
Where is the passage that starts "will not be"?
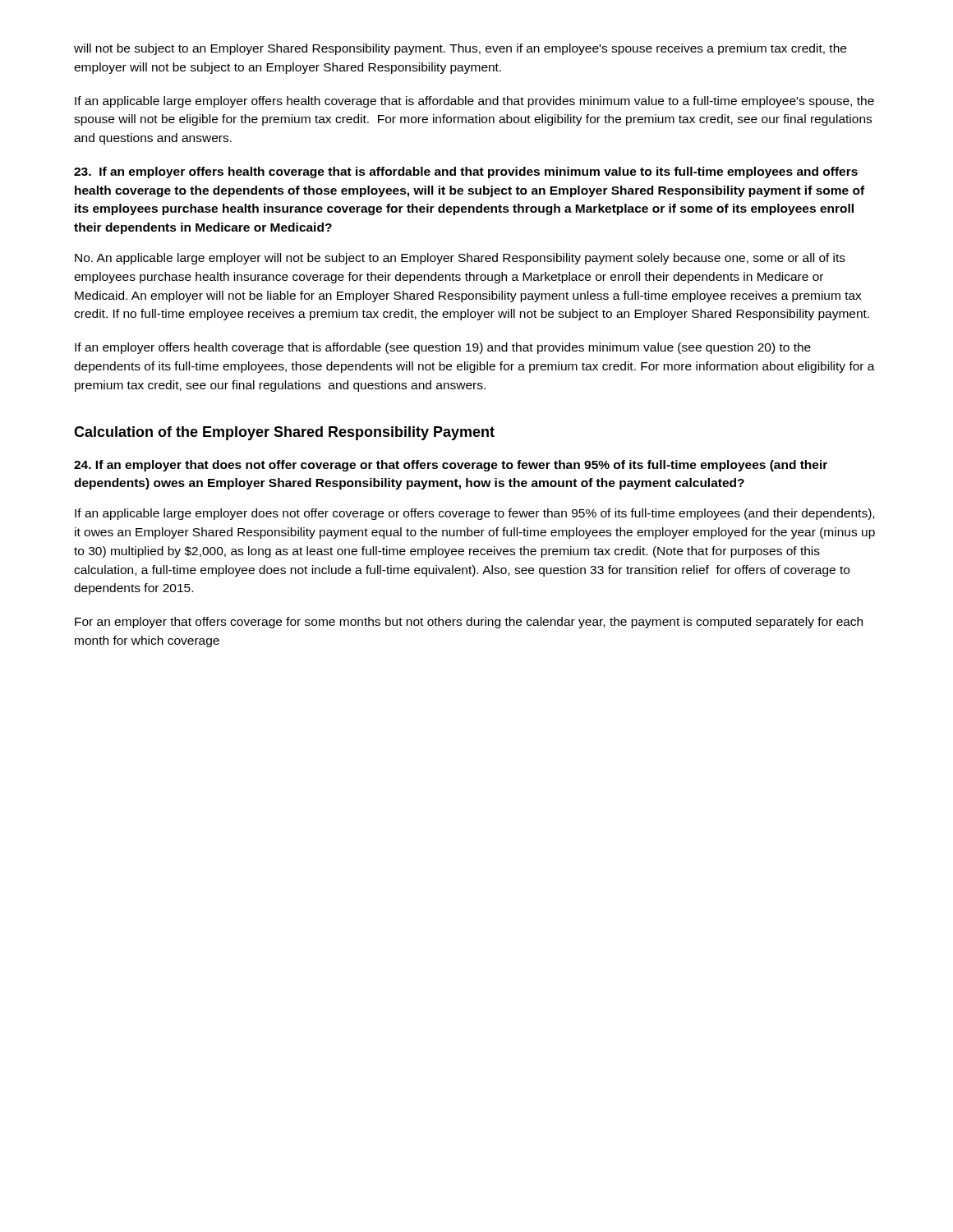tap(460, 57)
